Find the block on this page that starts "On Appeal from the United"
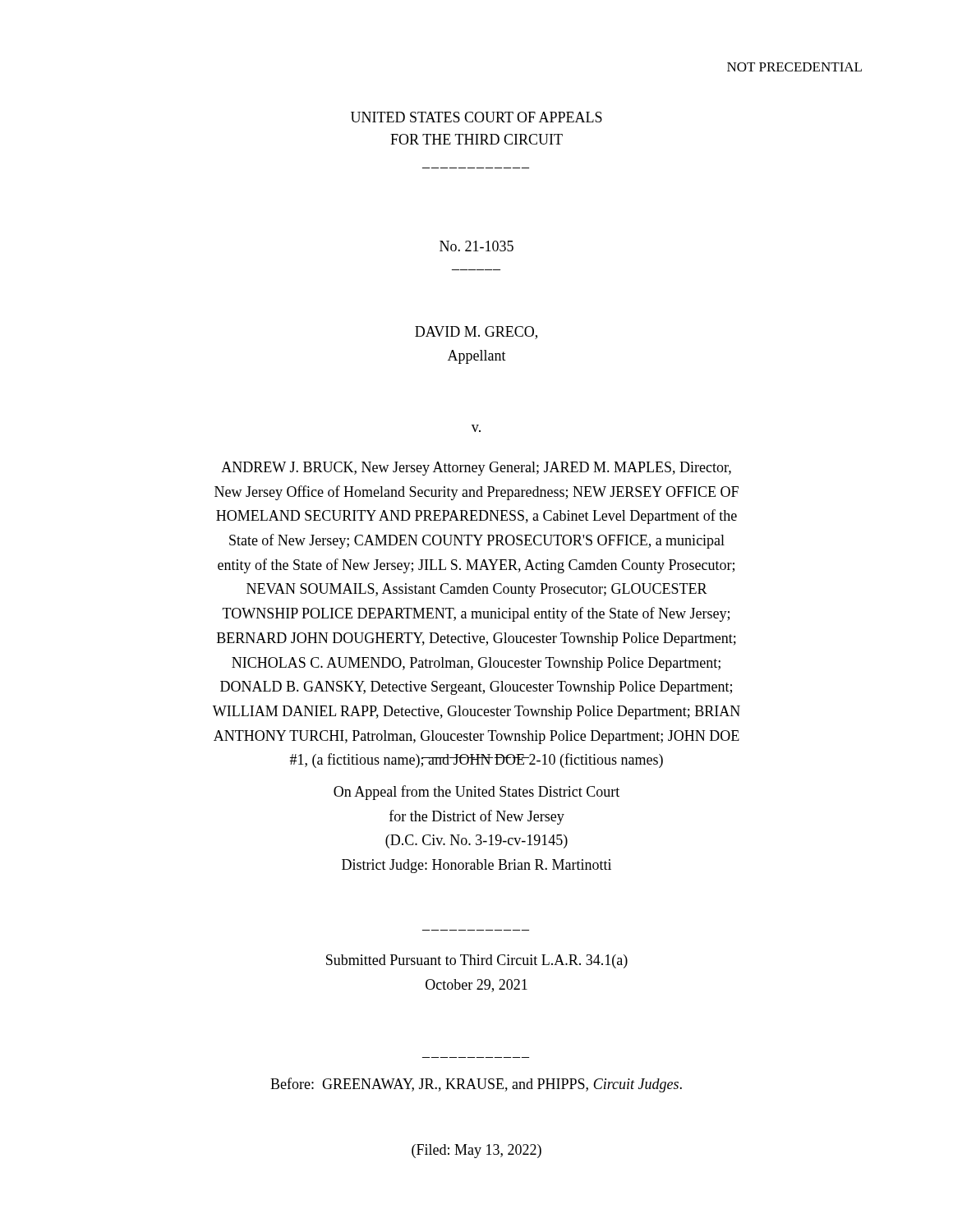Screen dimensions: 1232x953 click(476, 828)
